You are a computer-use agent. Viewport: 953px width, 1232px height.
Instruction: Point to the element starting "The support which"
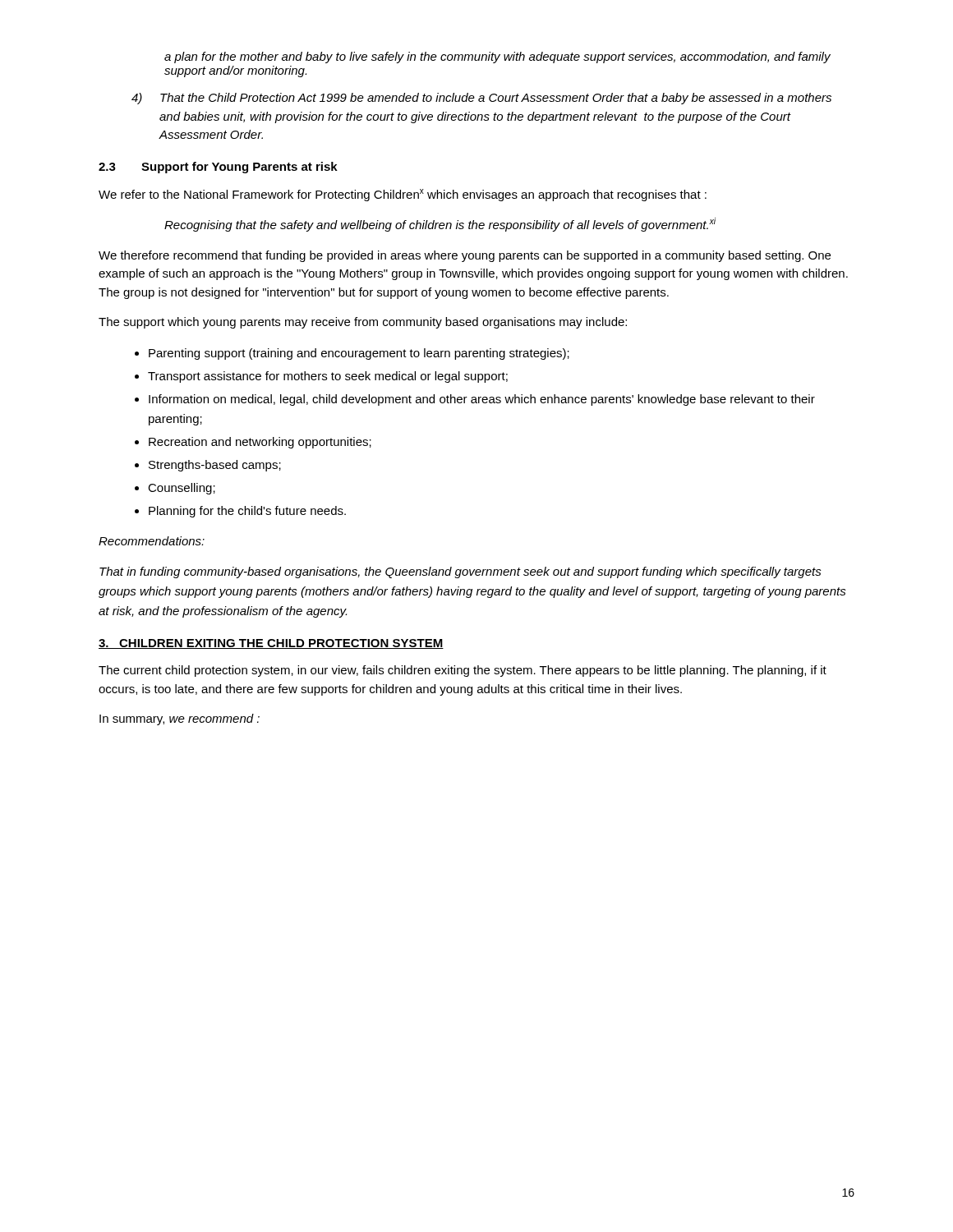476,322
